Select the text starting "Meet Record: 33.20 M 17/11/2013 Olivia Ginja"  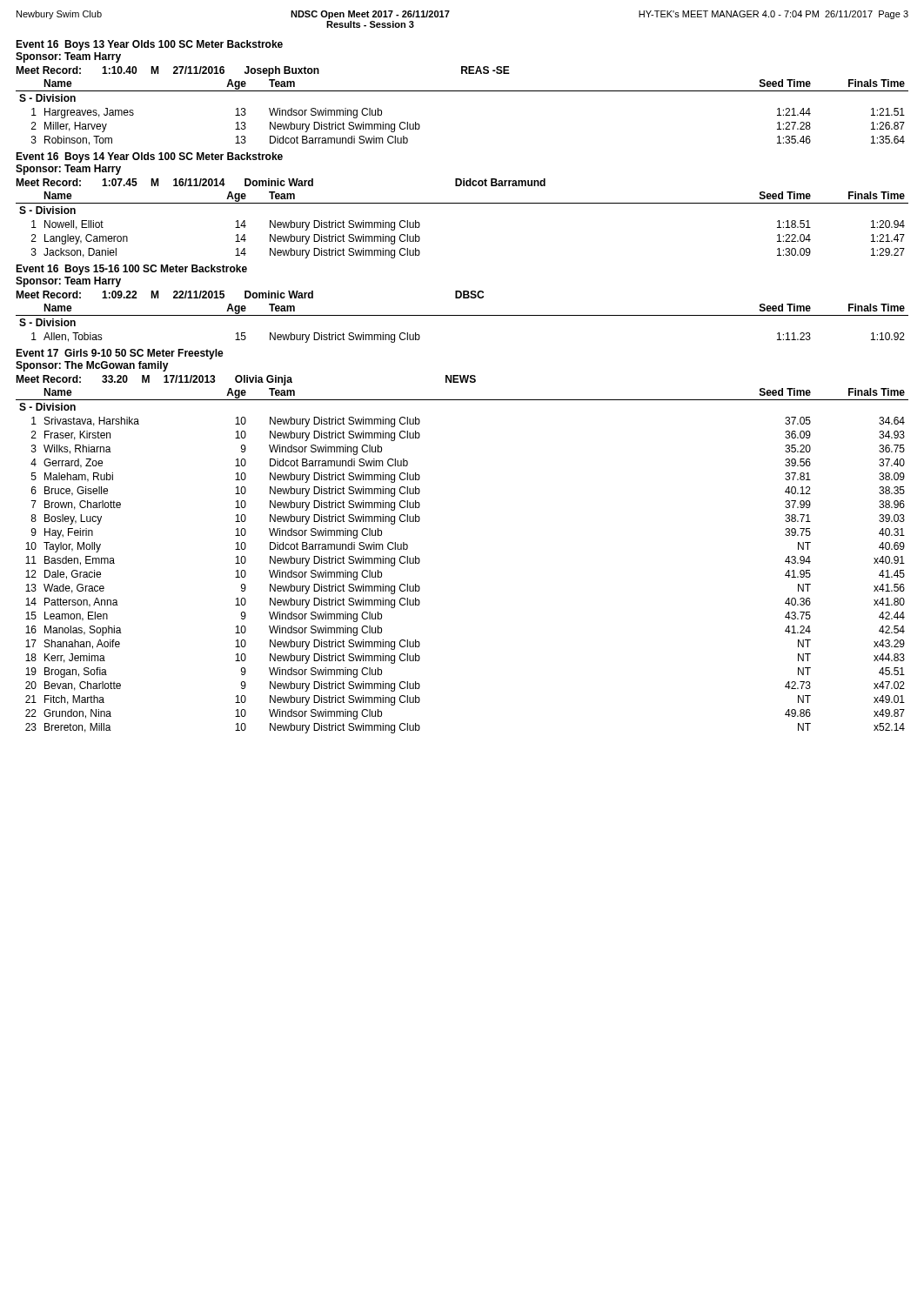[246, 379]
